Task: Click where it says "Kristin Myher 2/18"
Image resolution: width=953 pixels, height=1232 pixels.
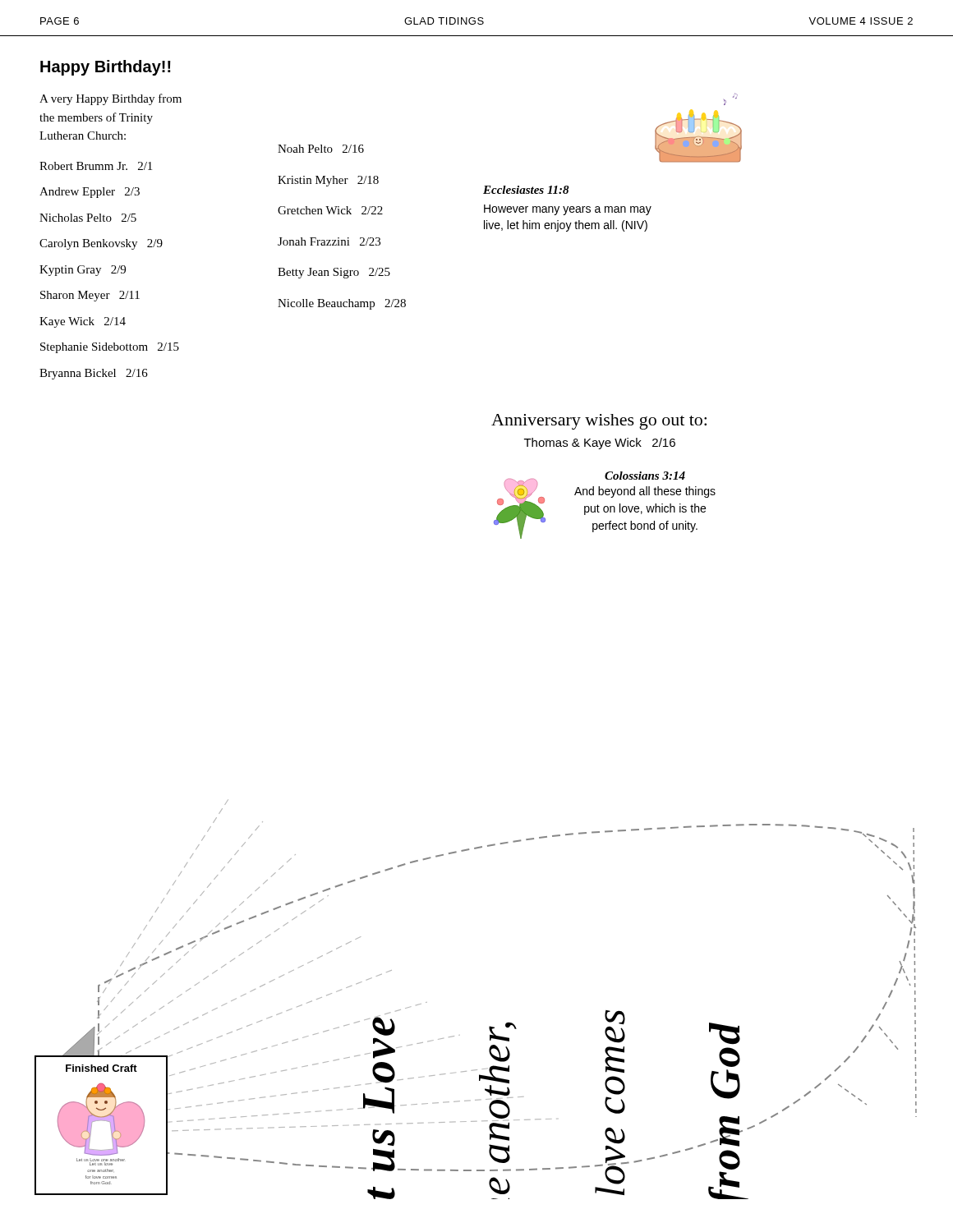Action: click(328, 179)
